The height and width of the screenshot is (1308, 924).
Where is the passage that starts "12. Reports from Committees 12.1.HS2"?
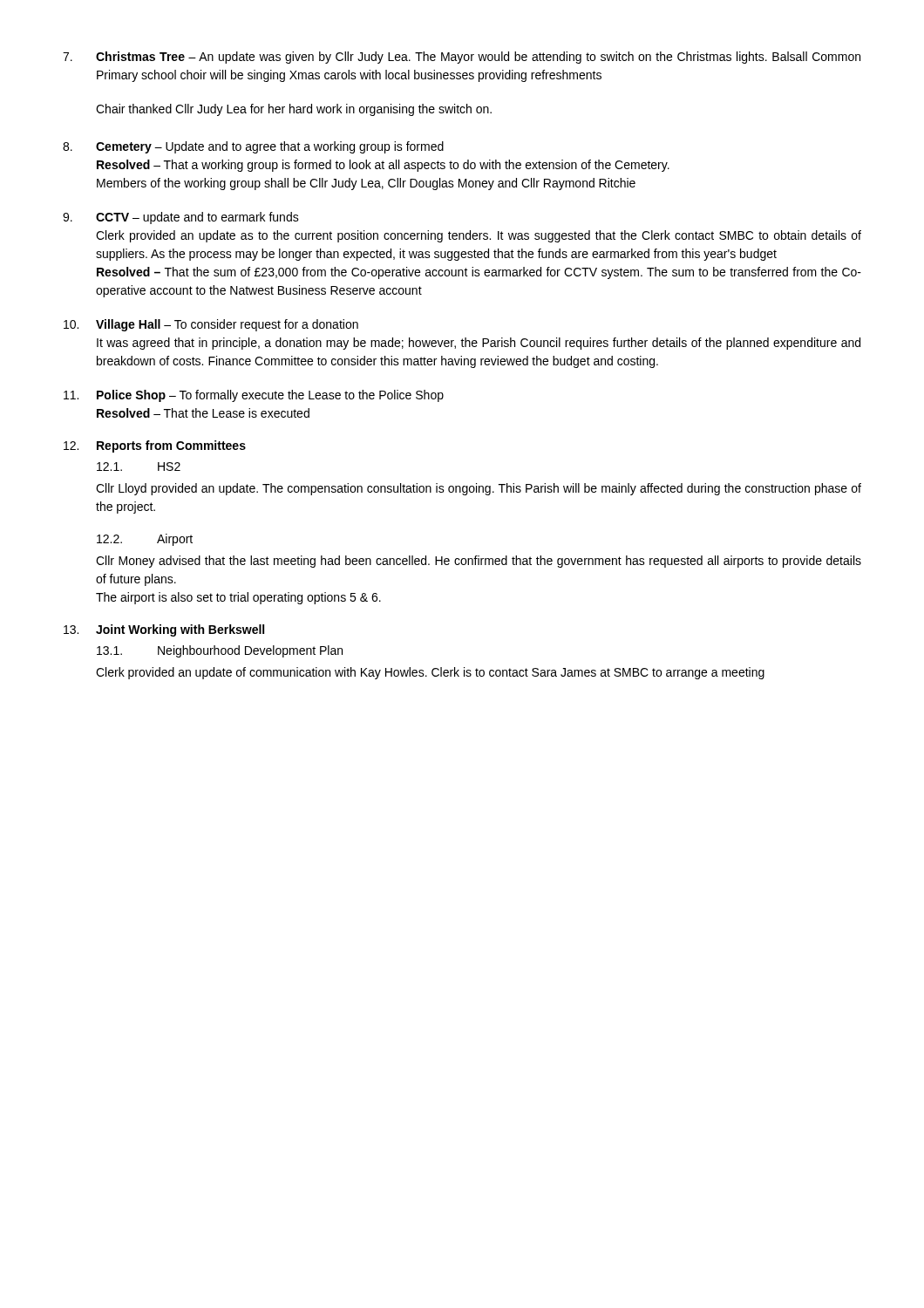point(155,446)
